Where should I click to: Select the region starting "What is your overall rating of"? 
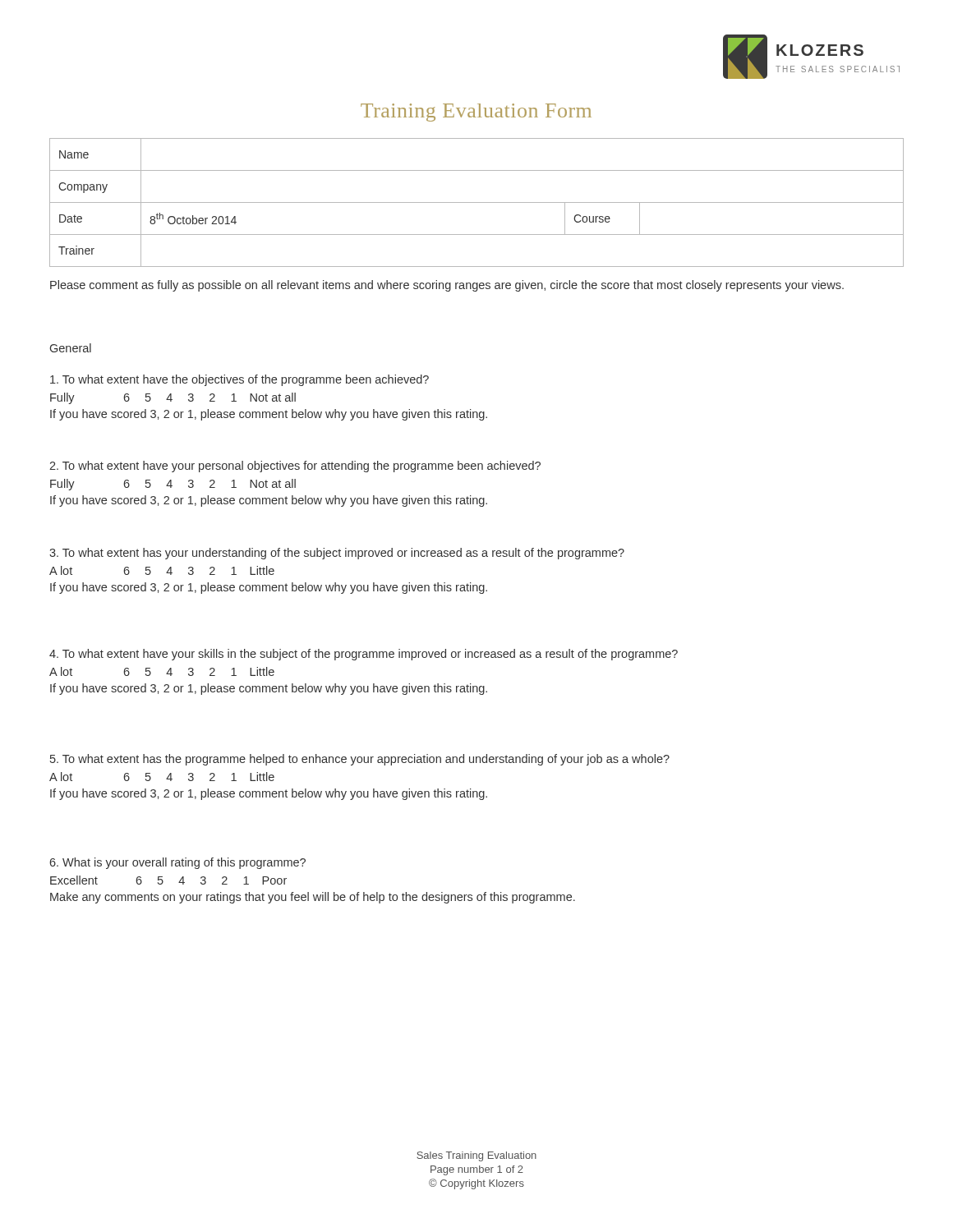pos(177,863)
